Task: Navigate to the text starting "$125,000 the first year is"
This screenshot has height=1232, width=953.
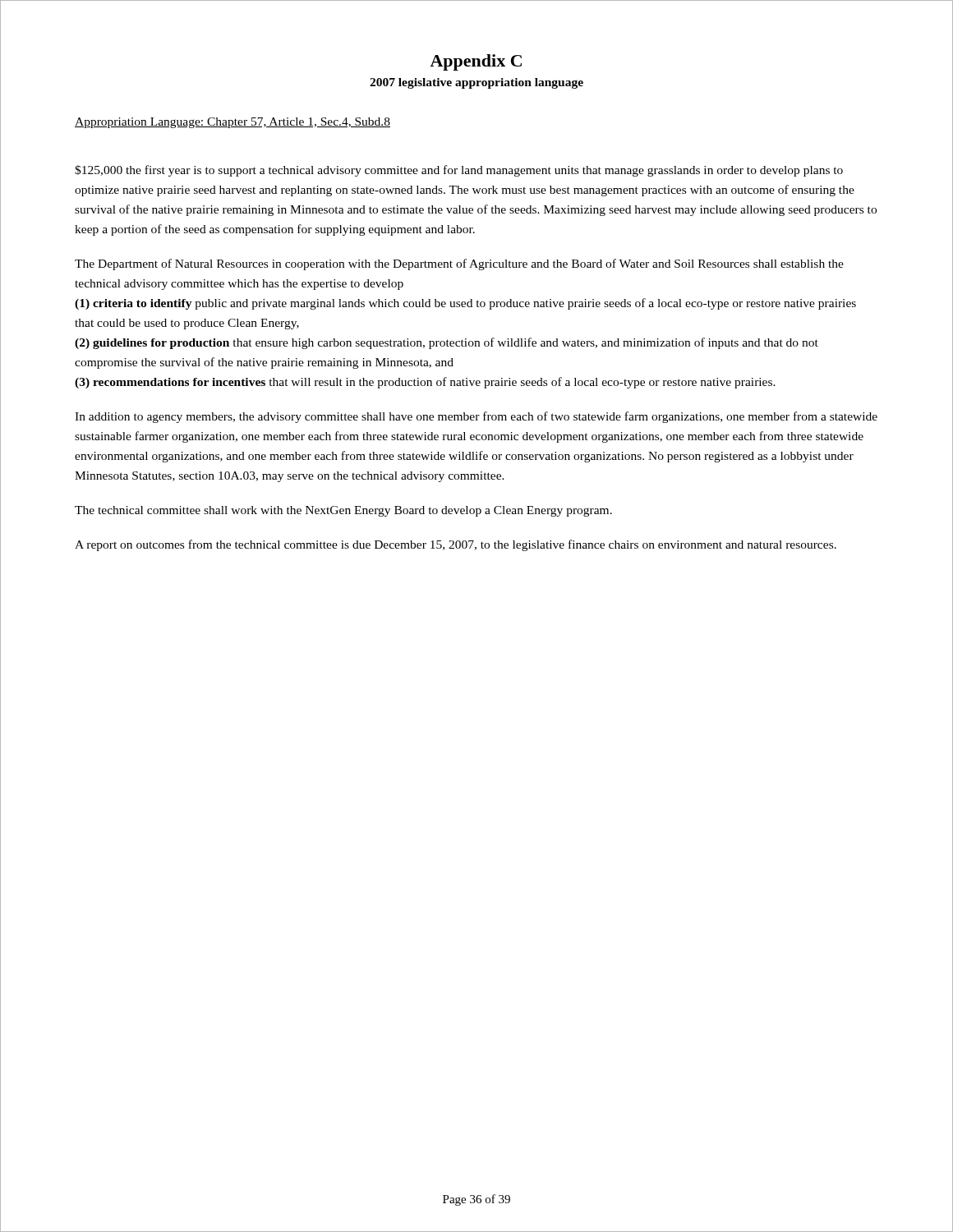Action: [x=476, y=199]
